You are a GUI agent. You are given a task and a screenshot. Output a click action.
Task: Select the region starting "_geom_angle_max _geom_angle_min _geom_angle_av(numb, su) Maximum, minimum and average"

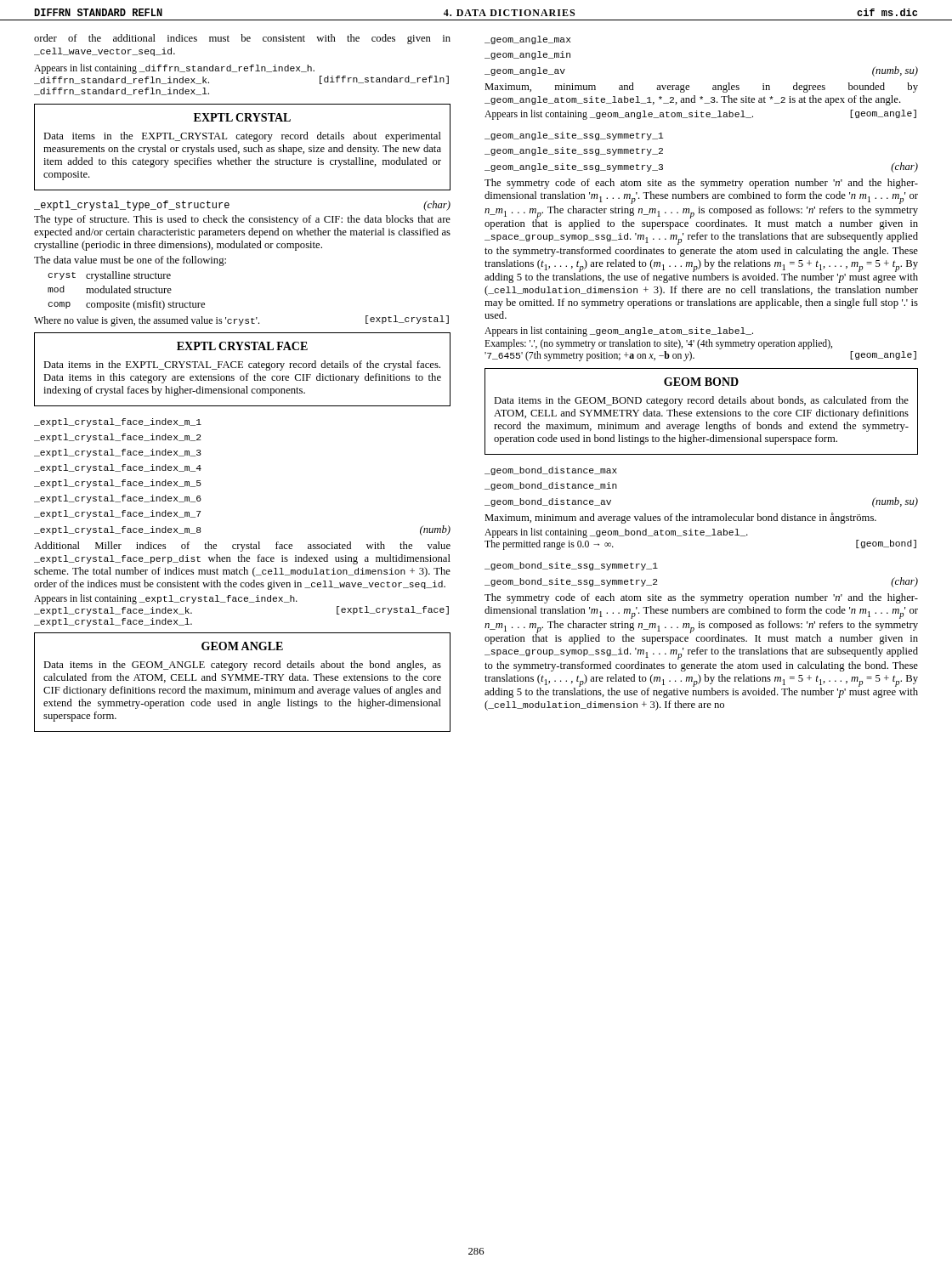(527, 40)
